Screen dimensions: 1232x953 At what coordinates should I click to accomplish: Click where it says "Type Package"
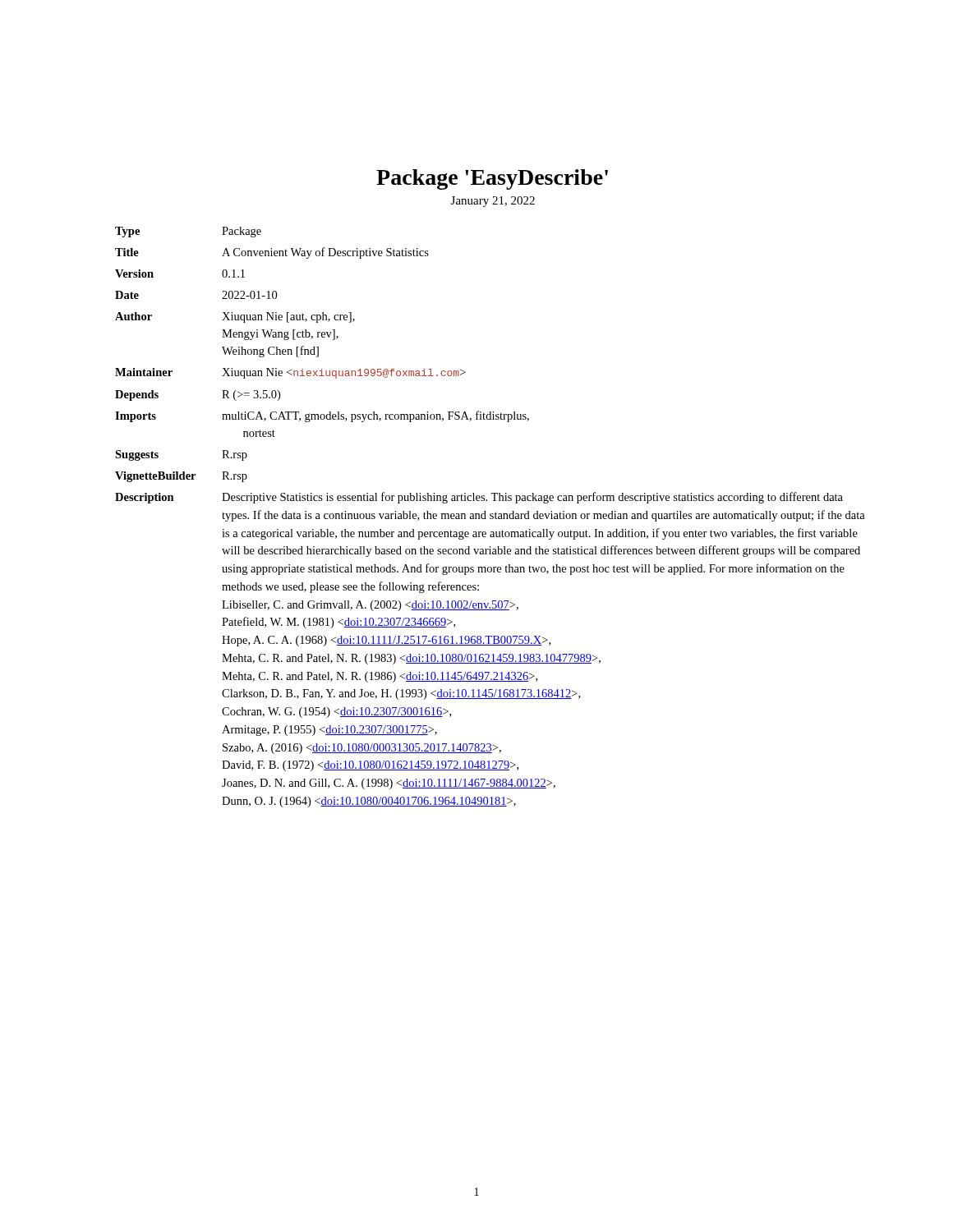pos(127,231)
